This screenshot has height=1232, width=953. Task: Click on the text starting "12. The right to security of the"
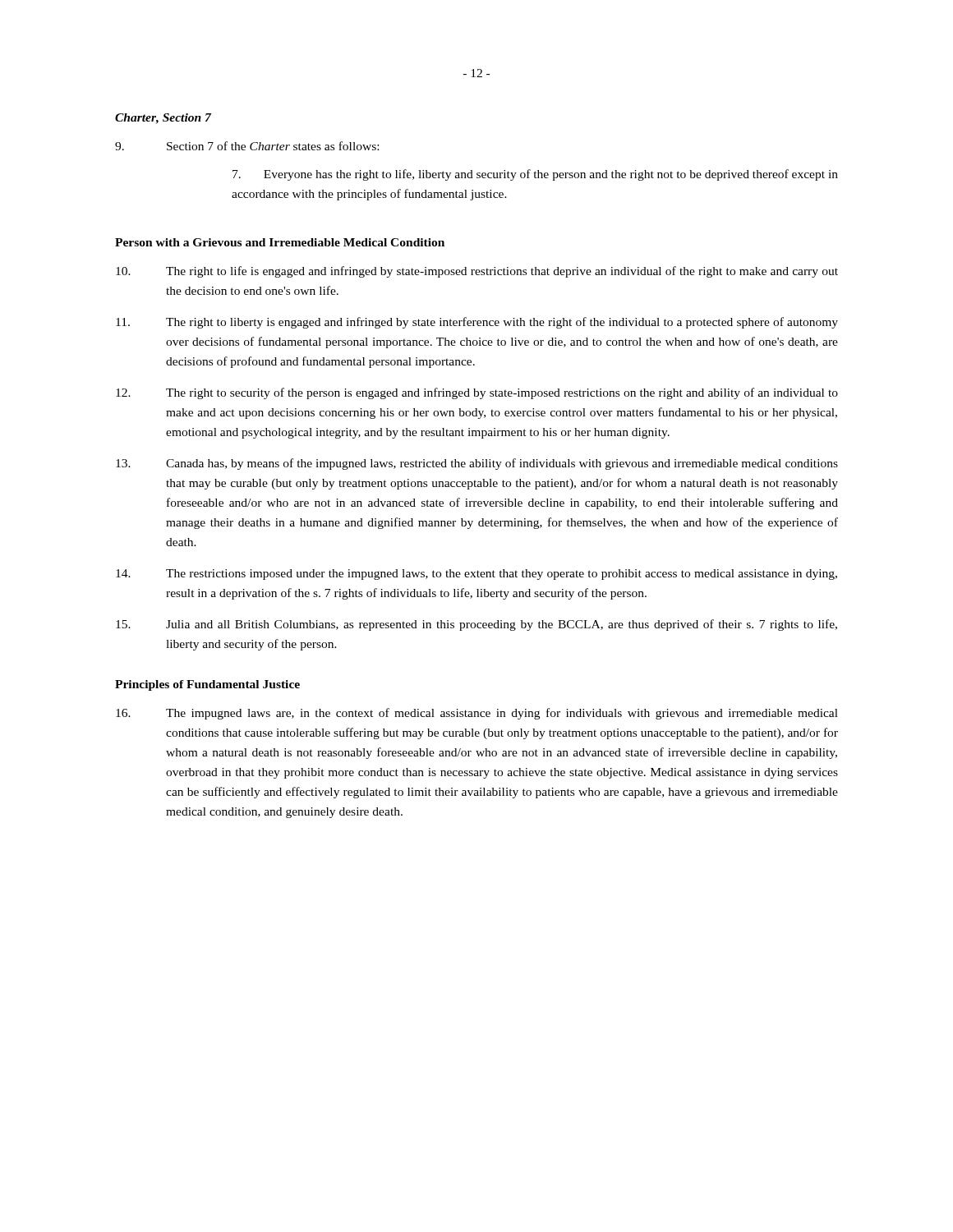476,412
